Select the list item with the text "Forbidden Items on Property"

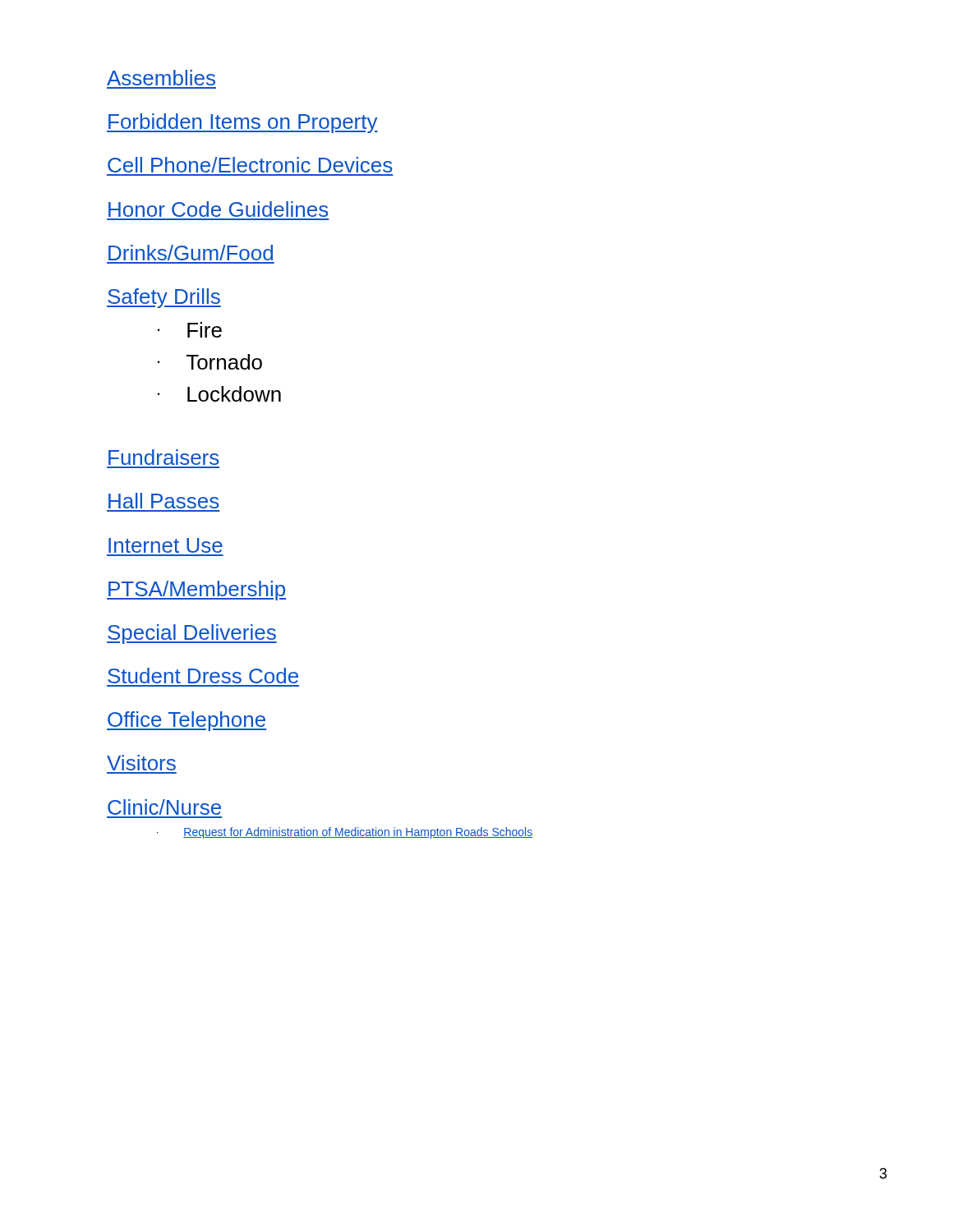[x=242, y=122]
